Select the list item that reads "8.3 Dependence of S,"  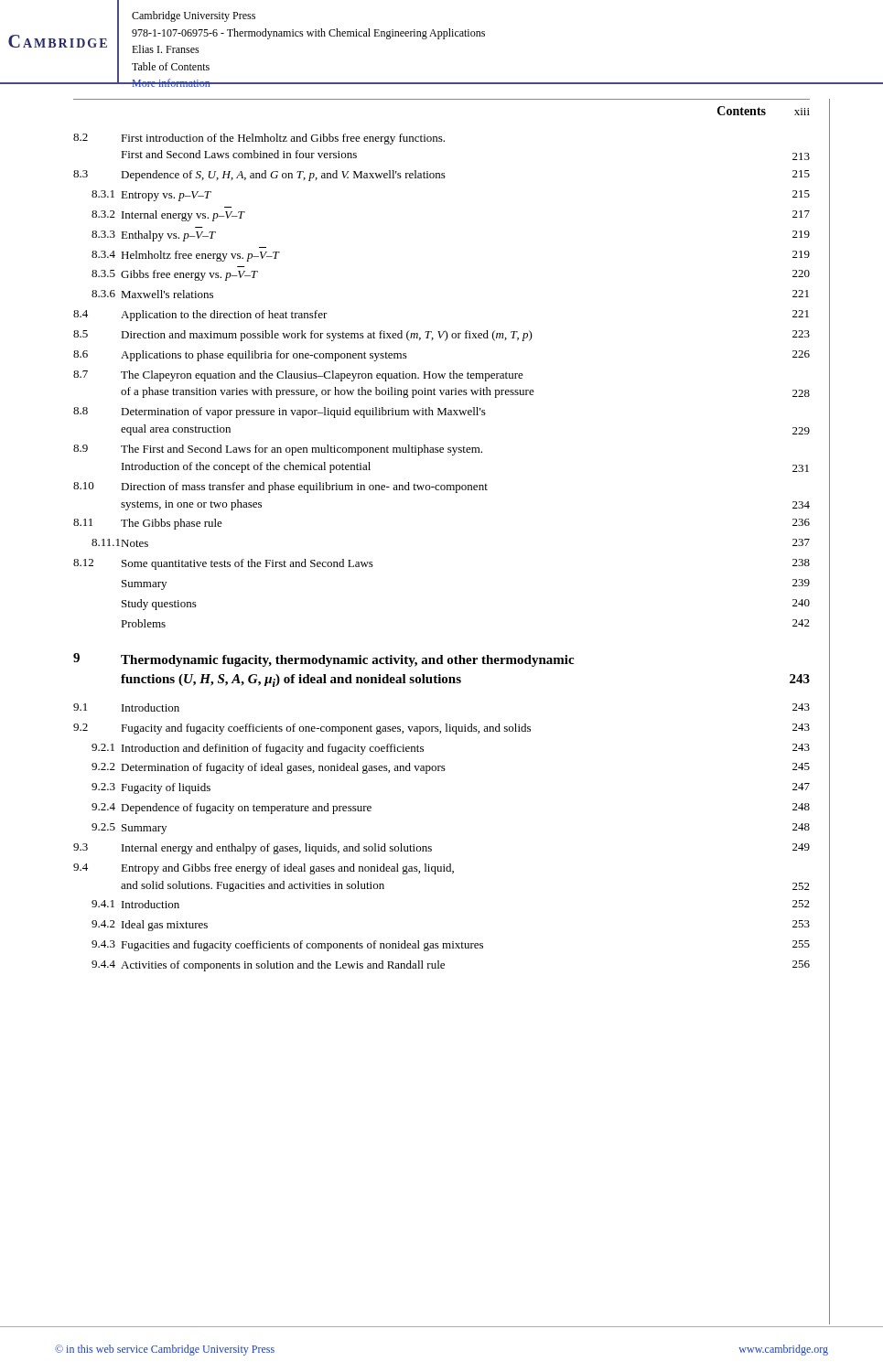pyautogui.click(x=442, y=175)
